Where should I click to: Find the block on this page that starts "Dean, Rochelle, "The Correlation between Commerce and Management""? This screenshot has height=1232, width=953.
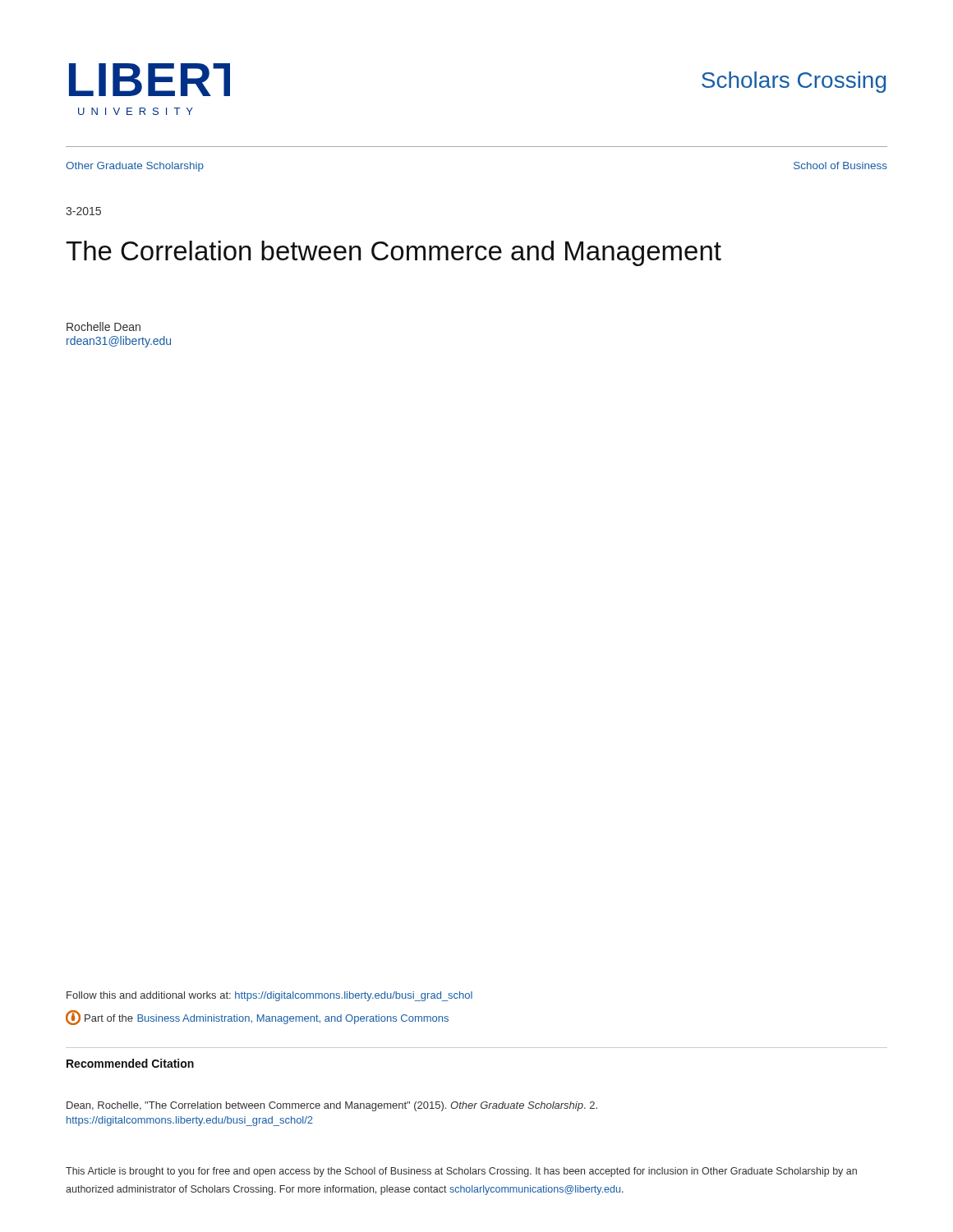[x=332, y=1112]
